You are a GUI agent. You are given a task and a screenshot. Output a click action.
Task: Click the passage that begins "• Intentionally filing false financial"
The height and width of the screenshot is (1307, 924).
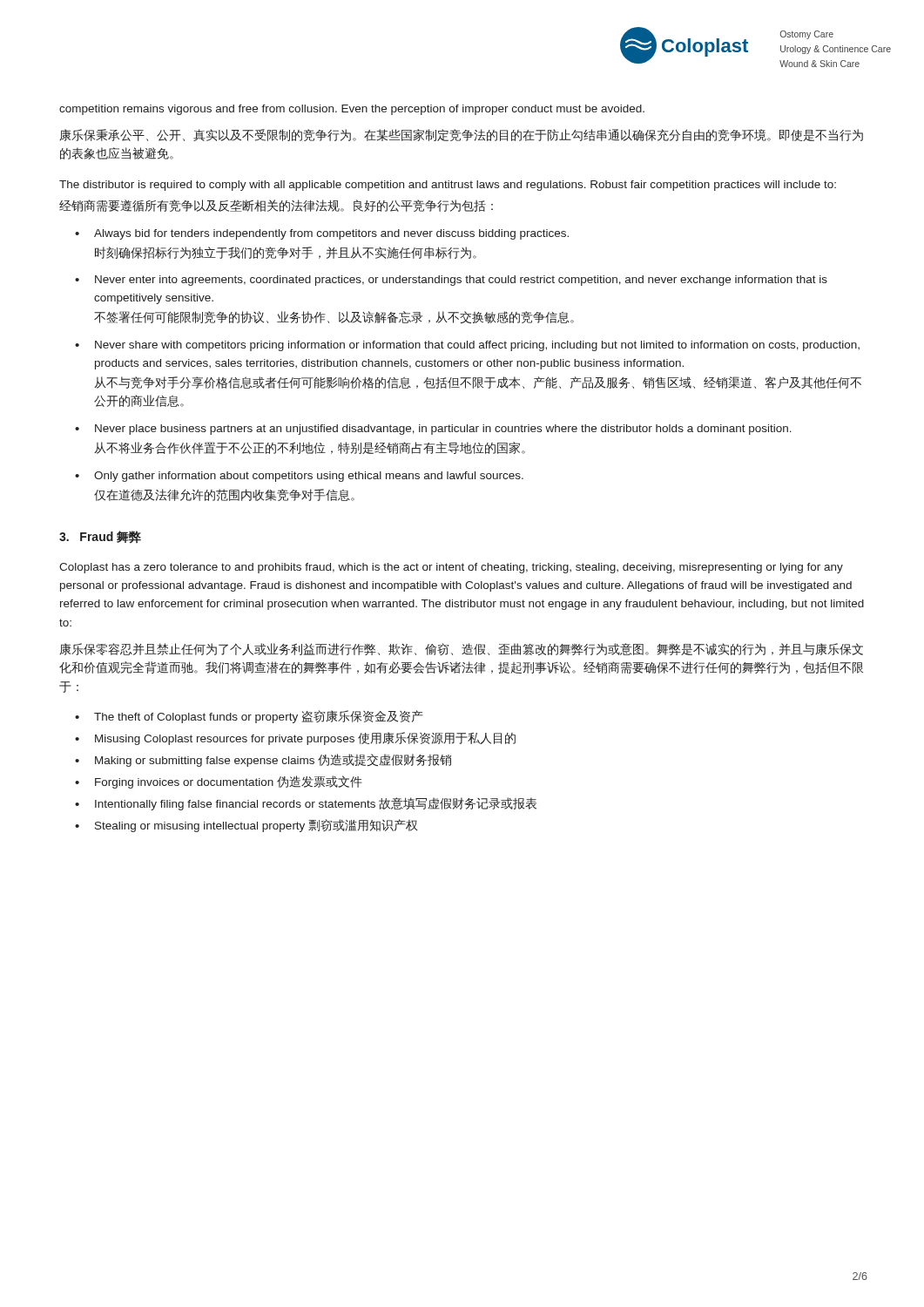tap(462, 804)
